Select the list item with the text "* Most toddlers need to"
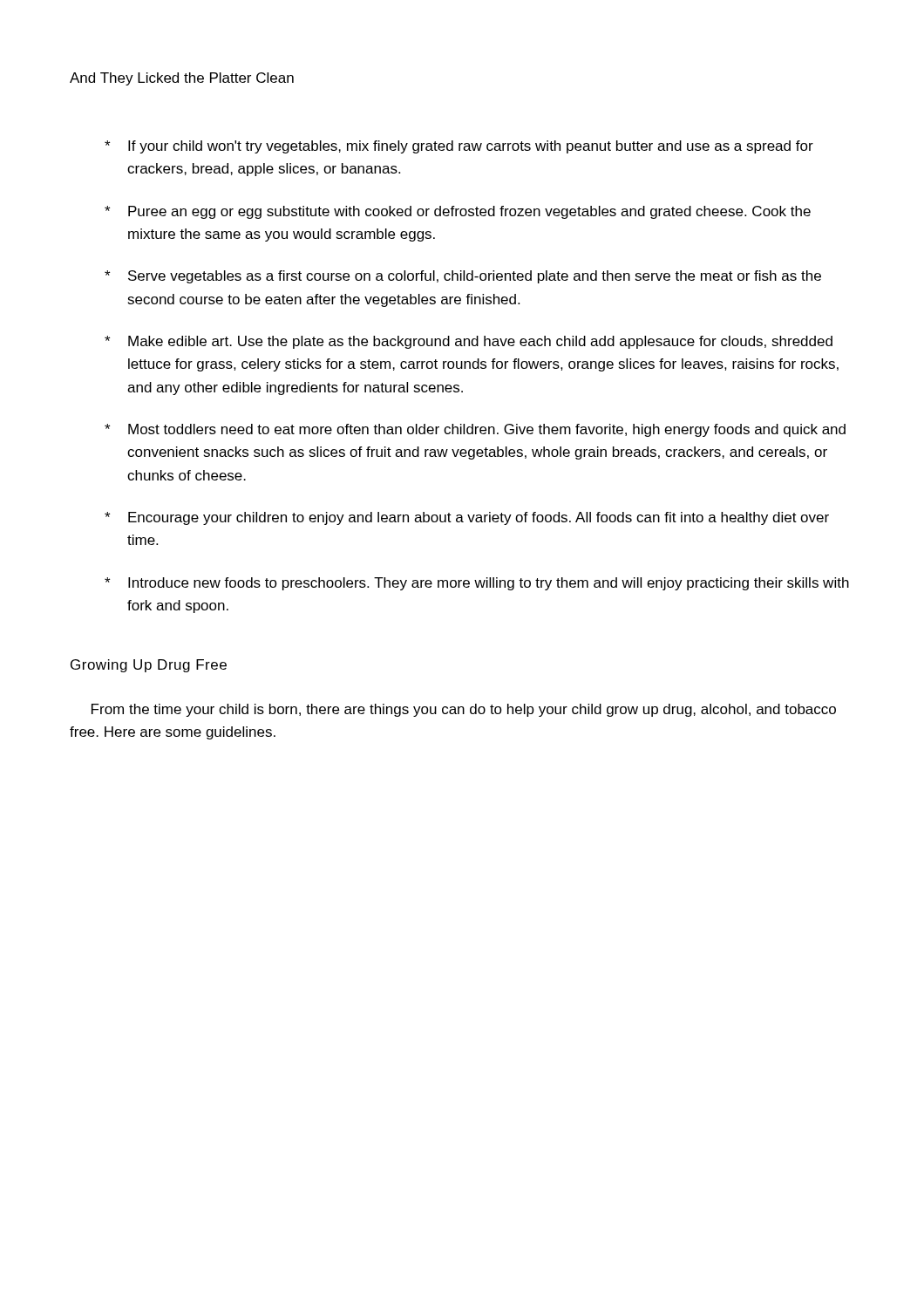 (x=479, y=453)
